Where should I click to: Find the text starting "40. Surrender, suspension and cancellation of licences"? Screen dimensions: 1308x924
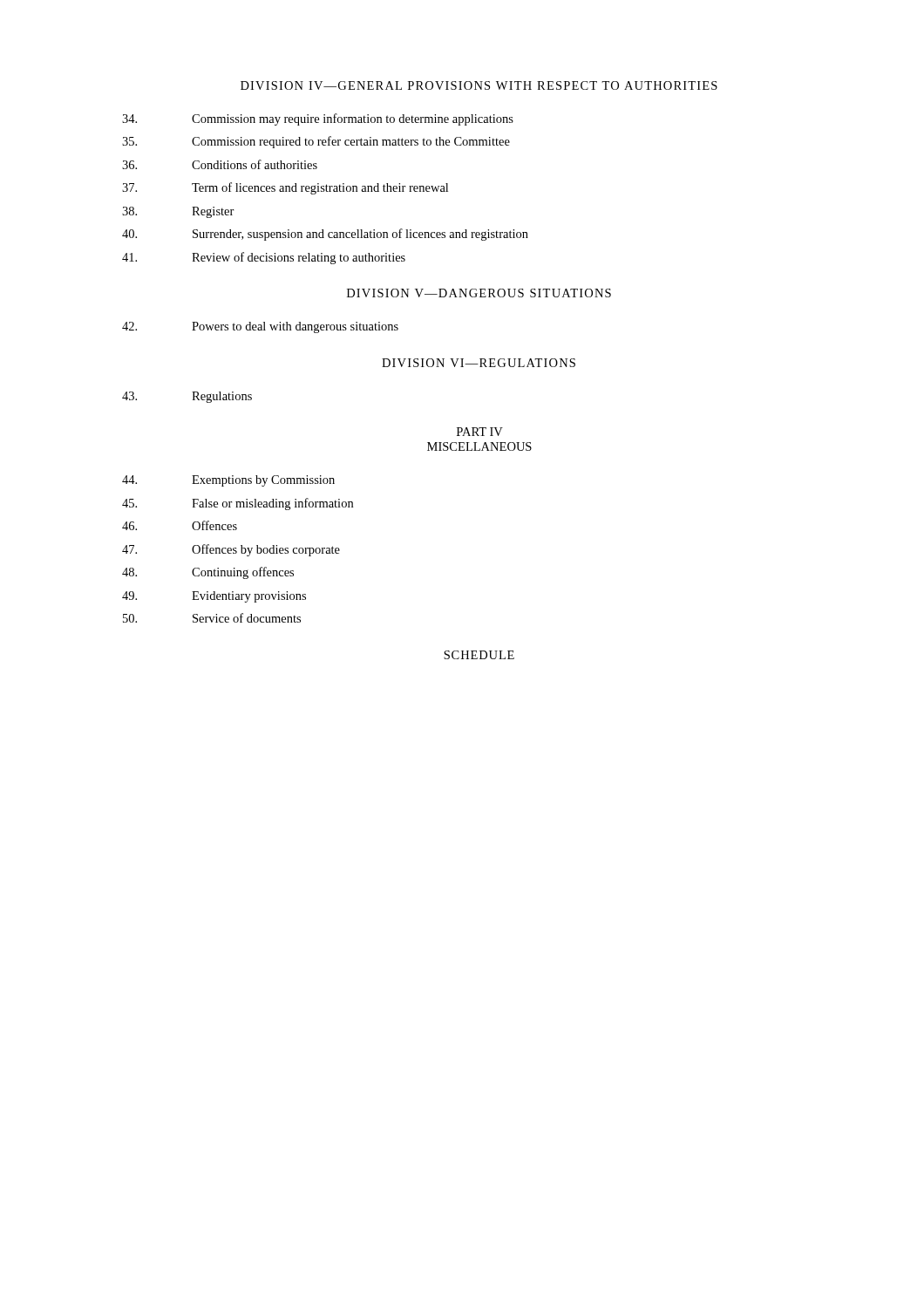(x=479, y=234)
